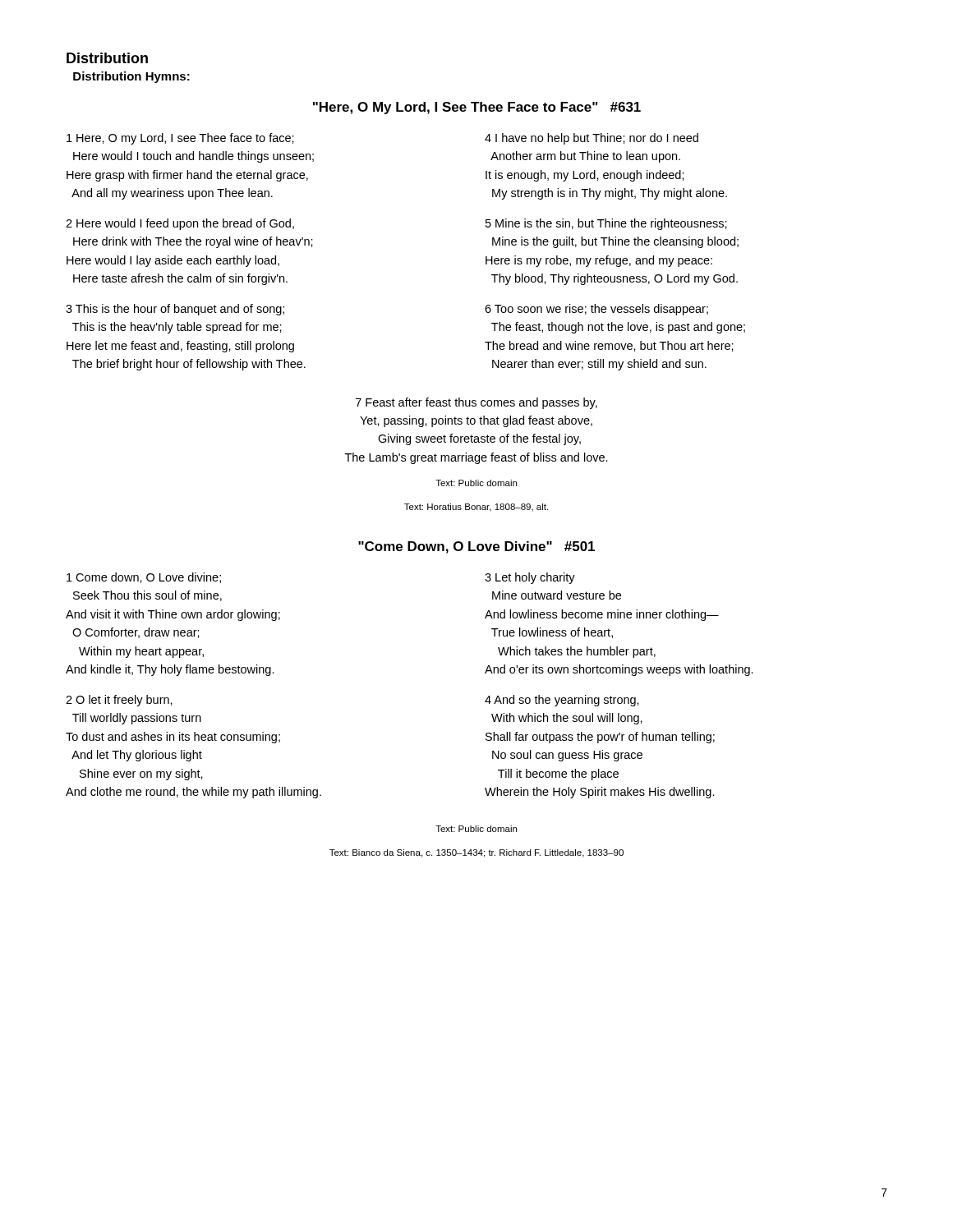Select the element starting "7 Feast after feast thus comes and passes"
Screen dimensions: 1232x953
point(476,430)
